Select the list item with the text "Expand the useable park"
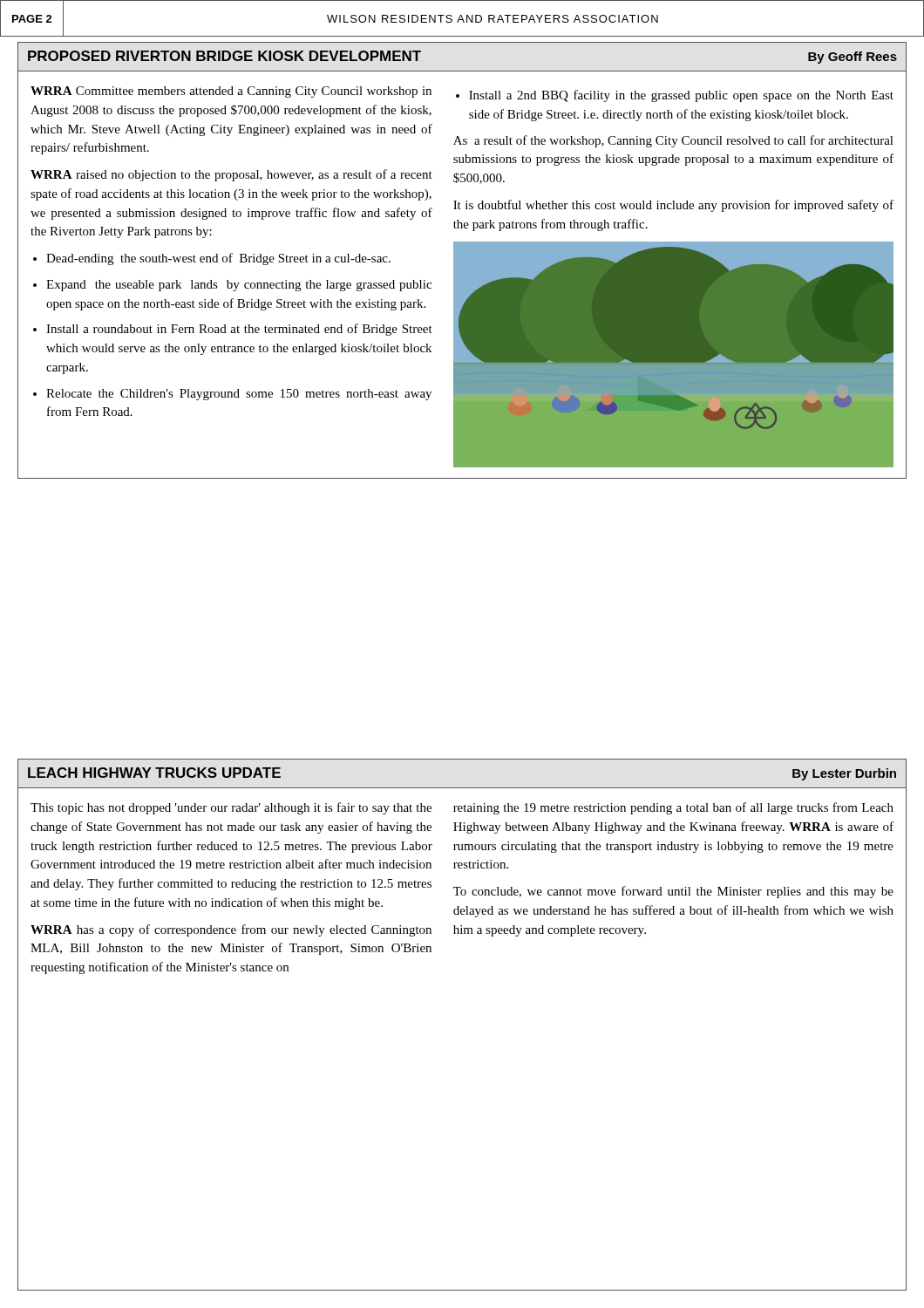The height and width of the screenshot is (1308, 924). pos(239,294)
